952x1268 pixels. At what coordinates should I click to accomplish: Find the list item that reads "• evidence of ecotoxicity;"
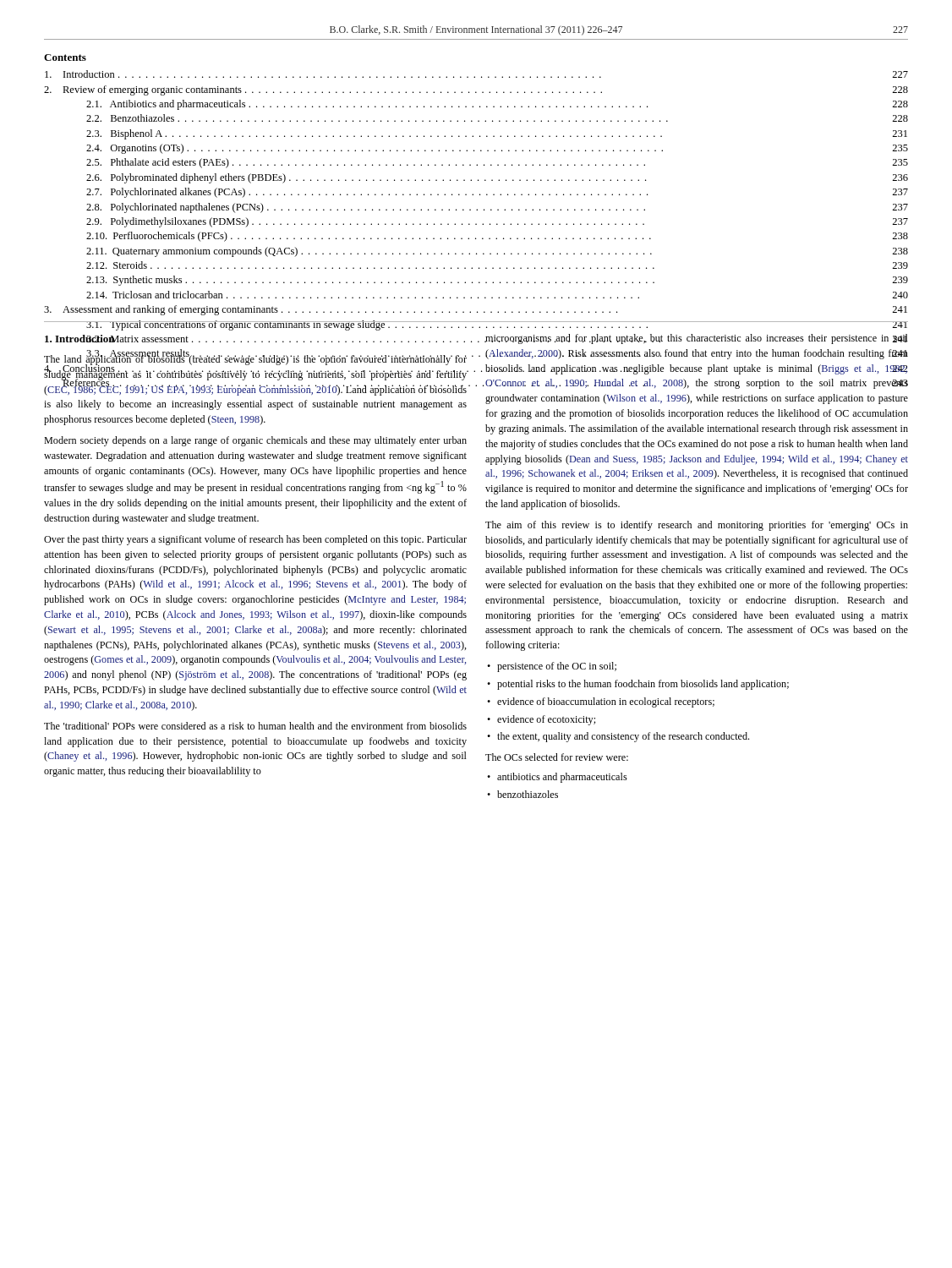542,720
